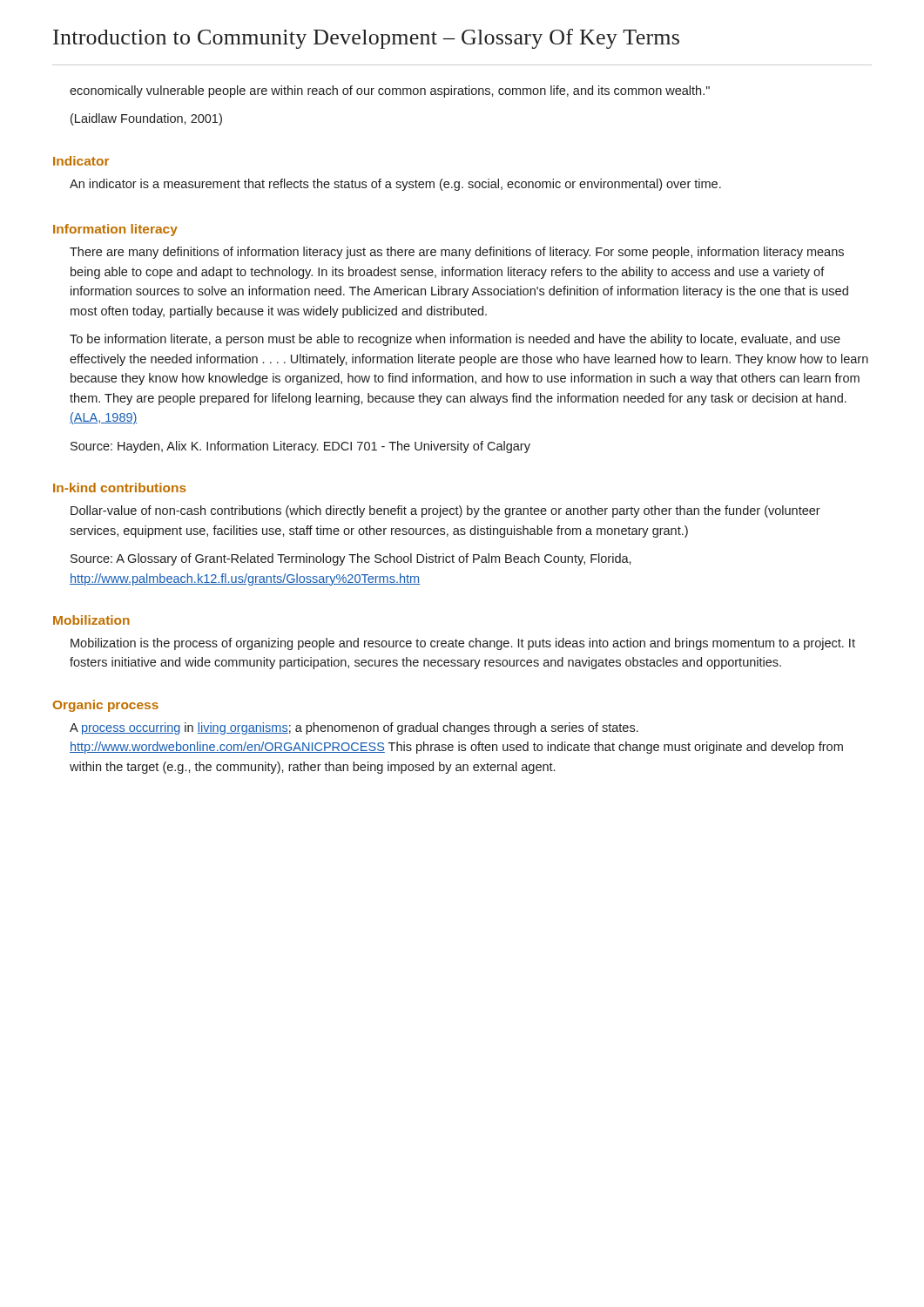
Task: Navigate to the text block starting "Organic process"
Action: (106, 704)
